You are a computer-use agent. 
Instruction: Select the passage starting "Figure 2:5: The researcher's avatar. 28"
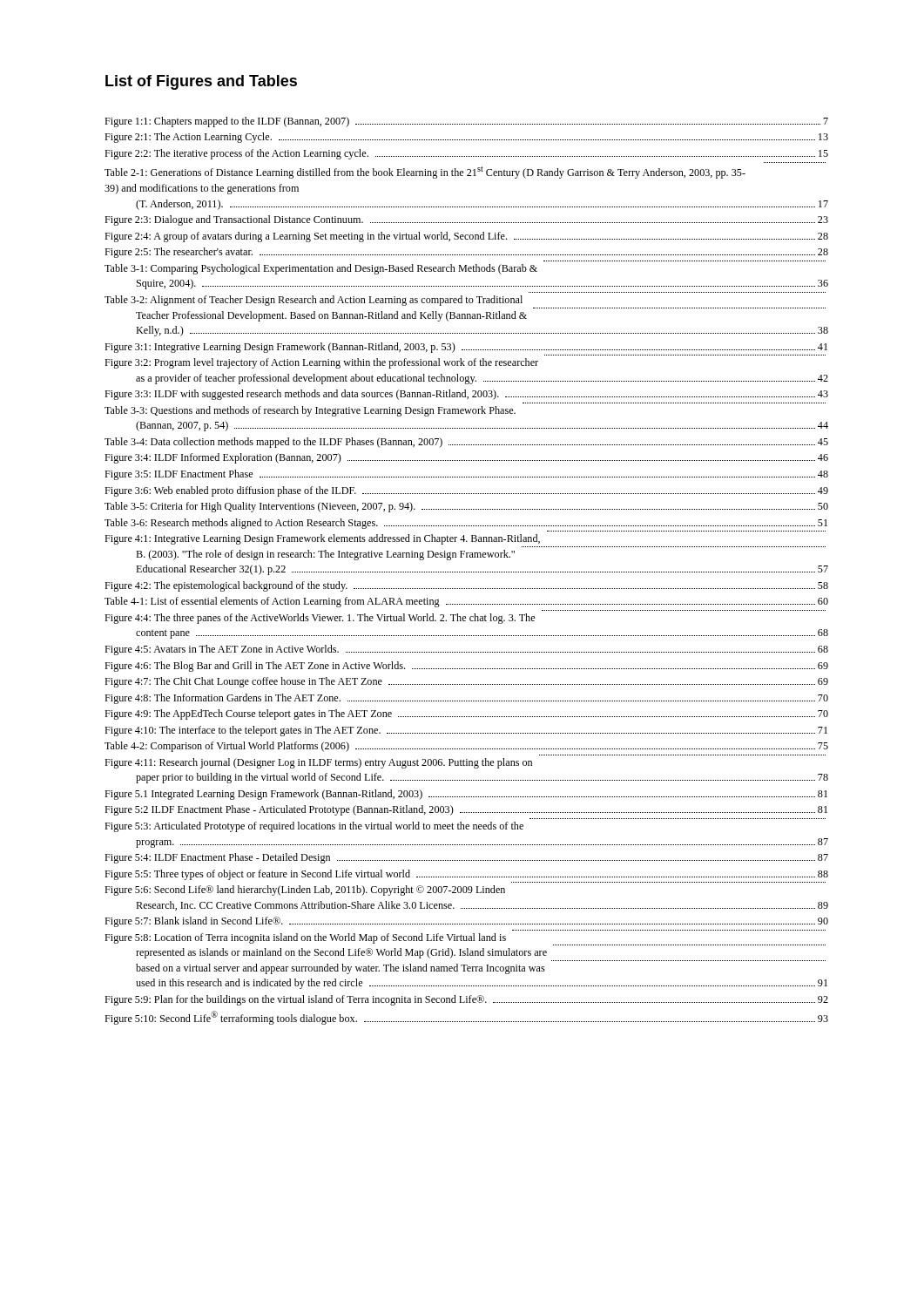(466, 252)
